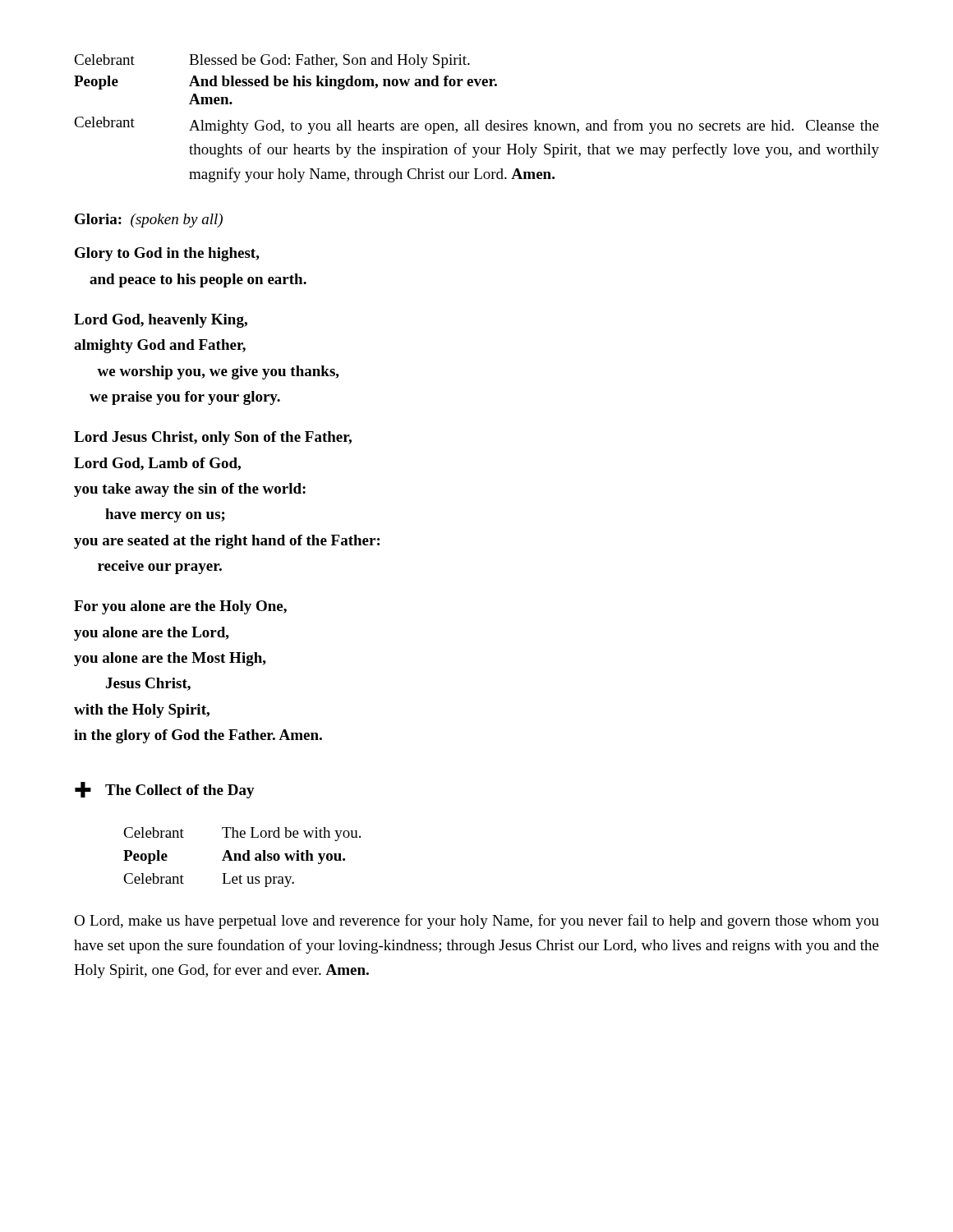Select the section header that says "Gloria: (spoken by"

point(149,219)
